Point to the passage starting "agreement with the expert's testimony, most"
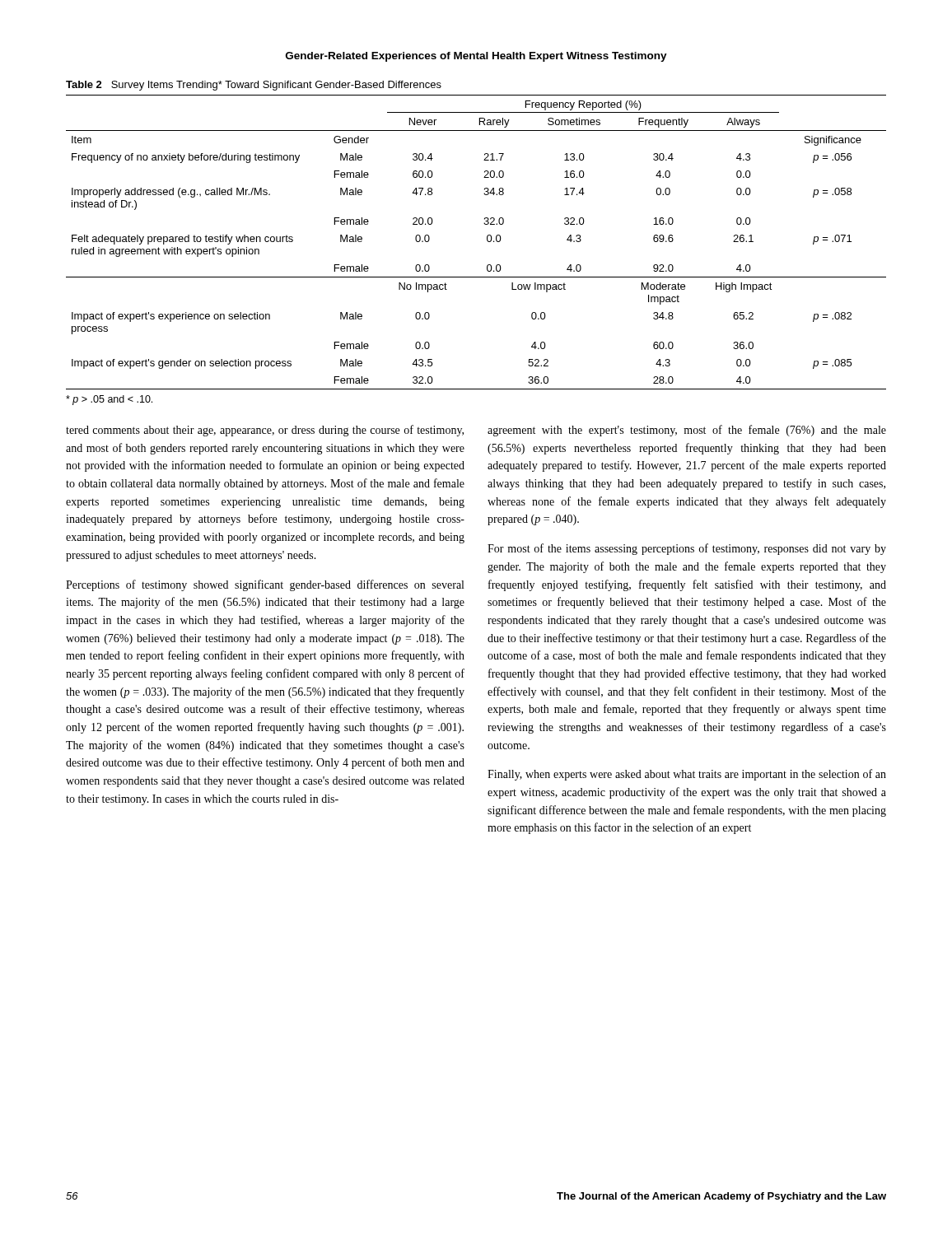 tap(687, 475)
